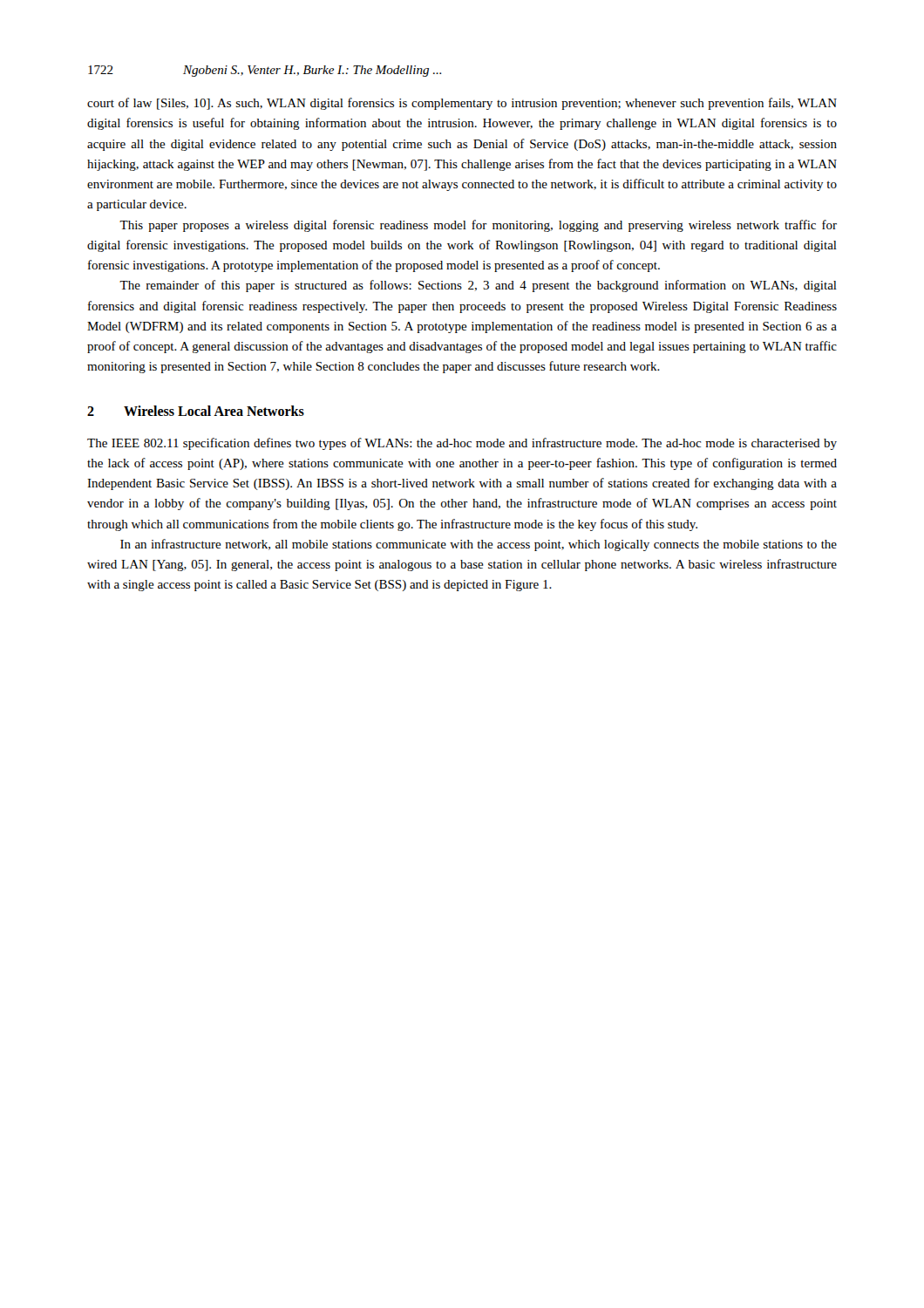Image resolution: width=924 pixels, height=1308 pixels.
Task: Select the text starting "The IEEE 802.11 specification defines two types"
Action: coord(462,484)
